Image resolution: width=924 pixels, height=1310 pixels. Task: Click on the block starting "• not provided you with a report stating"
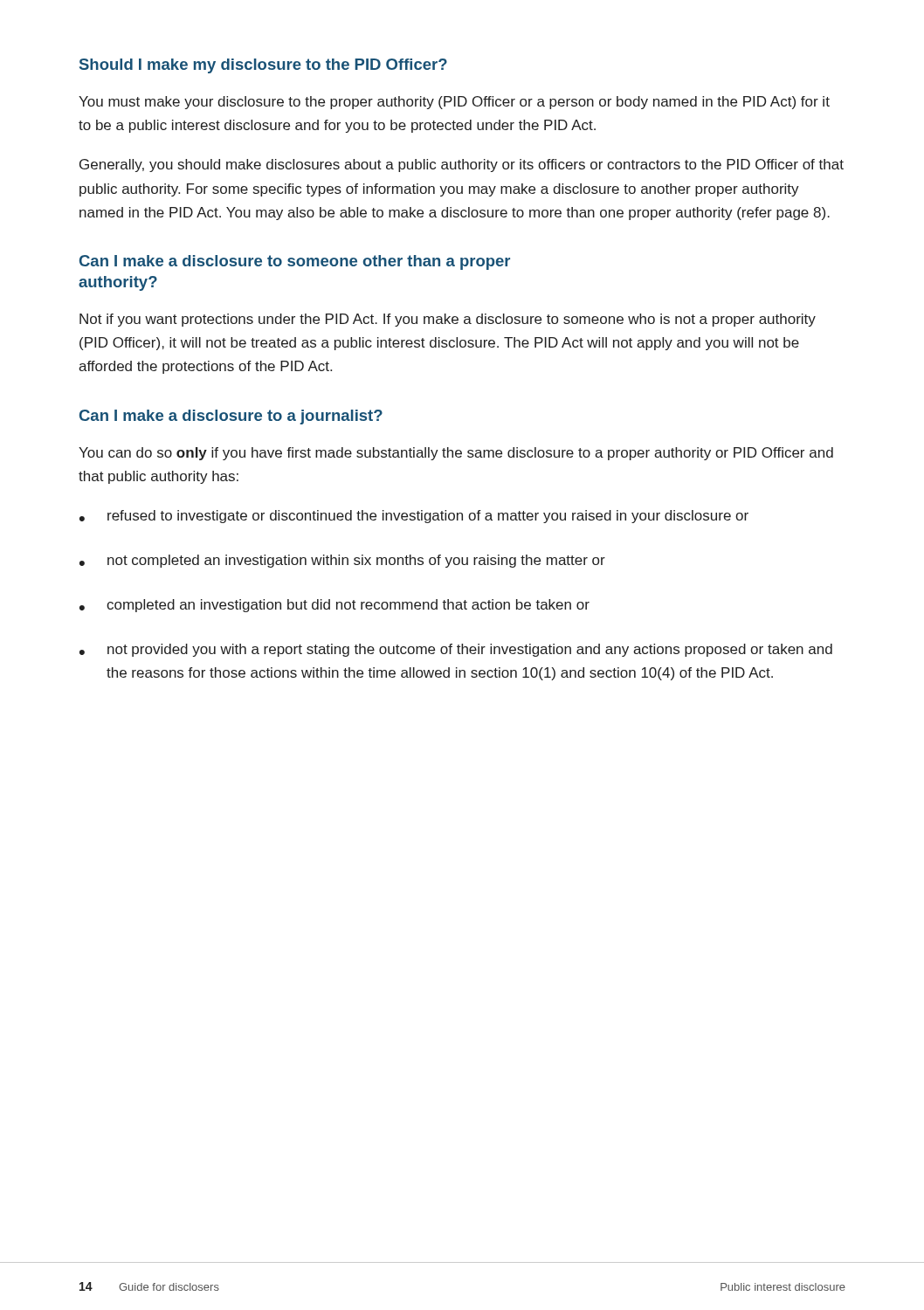(462, 661)
